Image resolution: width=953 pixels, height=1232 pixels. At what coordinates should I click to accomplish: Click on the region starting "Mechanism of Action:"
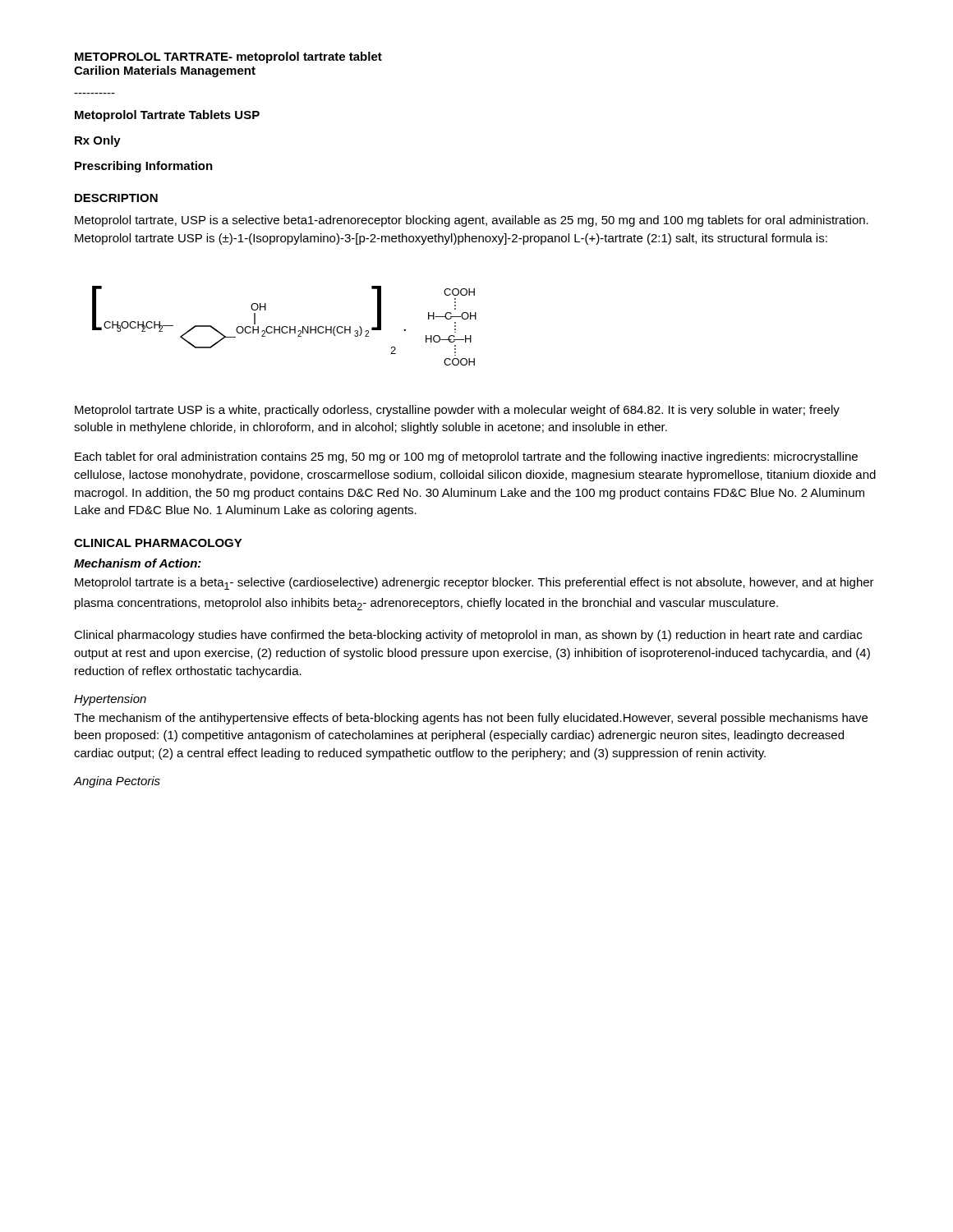138,563
